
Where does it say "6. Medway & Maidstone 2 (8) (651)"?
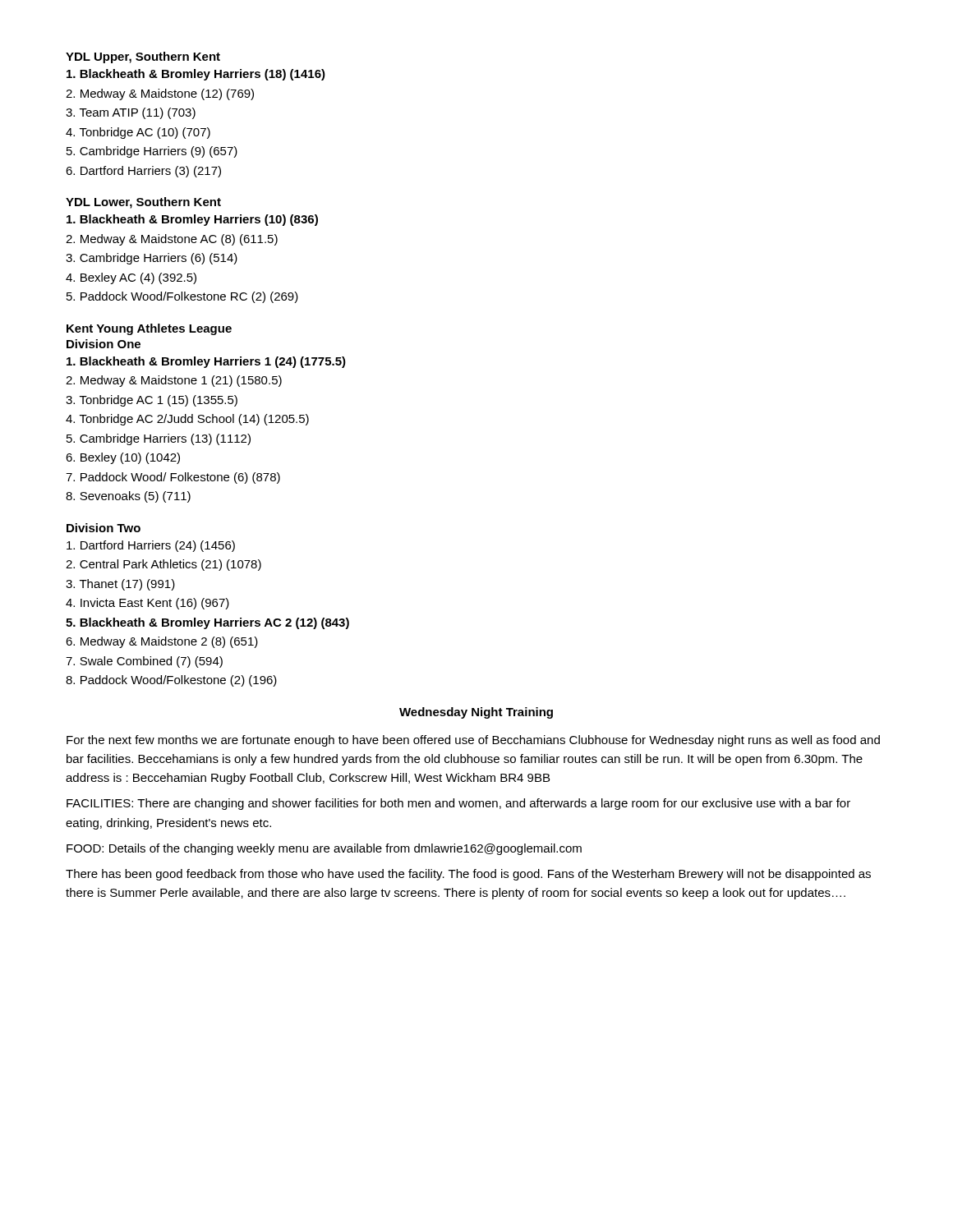[162, 641]
